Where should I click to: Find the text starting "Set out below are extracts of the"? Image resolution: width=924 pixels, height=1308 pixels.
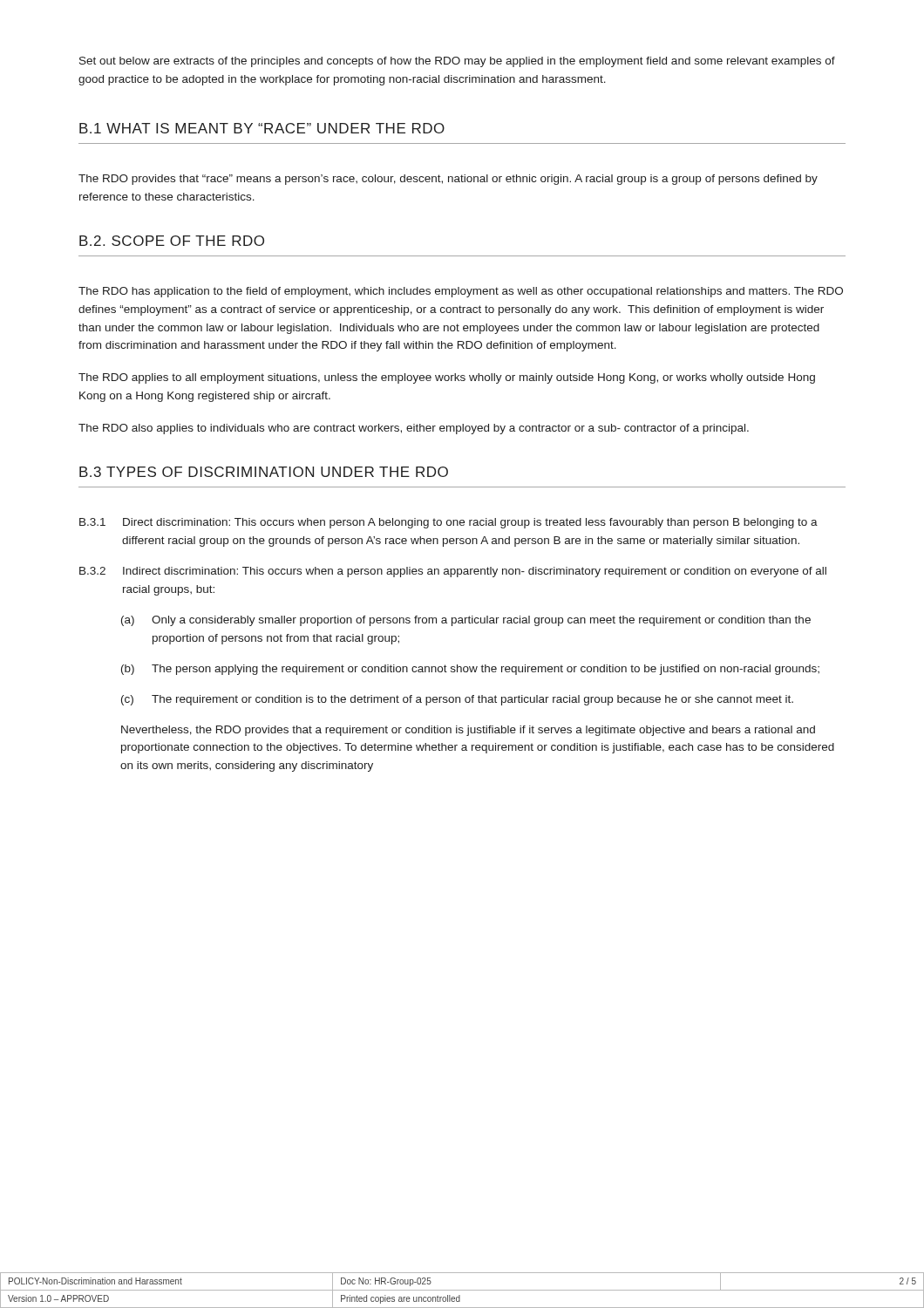pyautogui.click(x=457, y=70)
